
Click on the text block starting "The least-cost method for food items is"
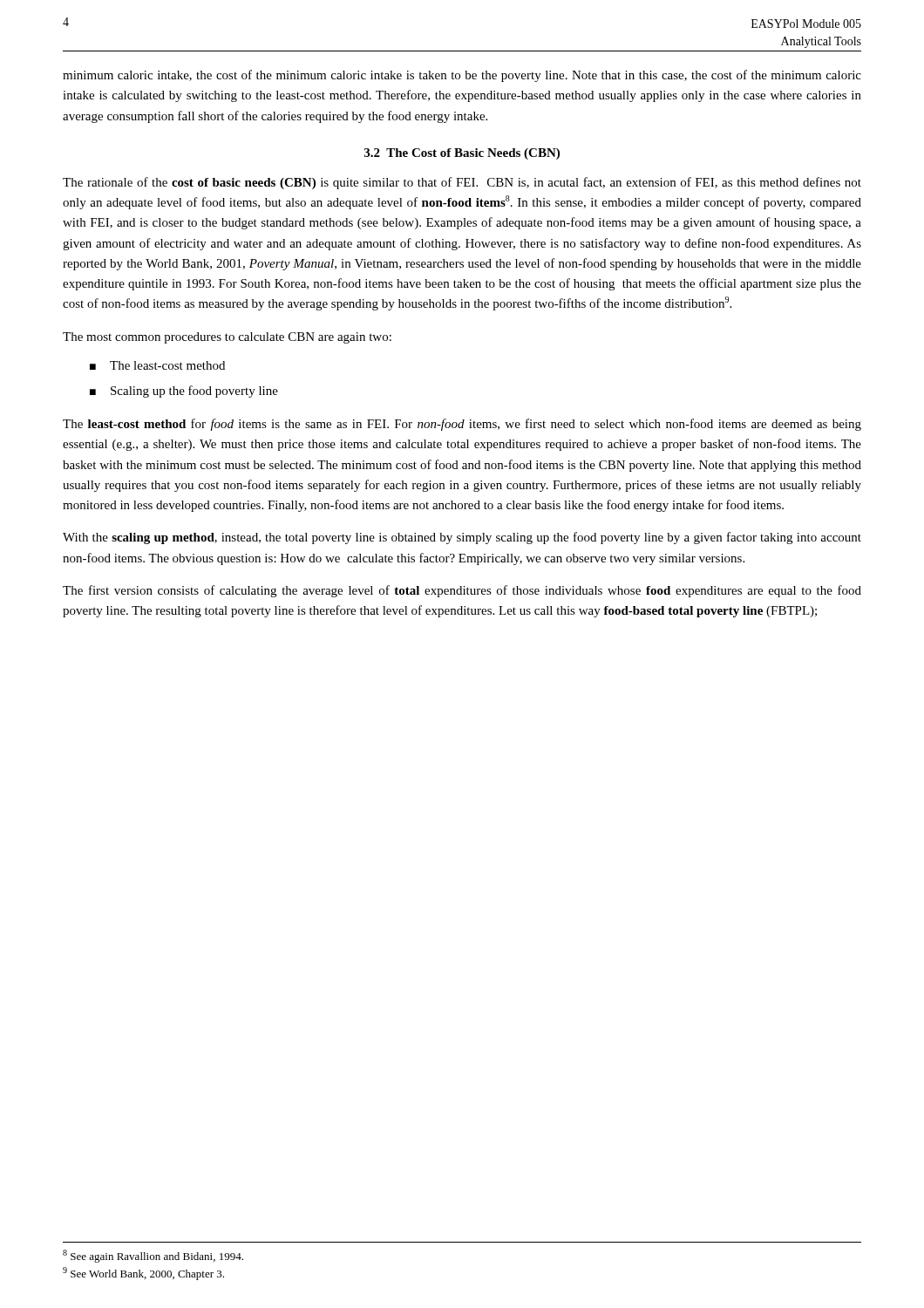[x=462, y=464]
